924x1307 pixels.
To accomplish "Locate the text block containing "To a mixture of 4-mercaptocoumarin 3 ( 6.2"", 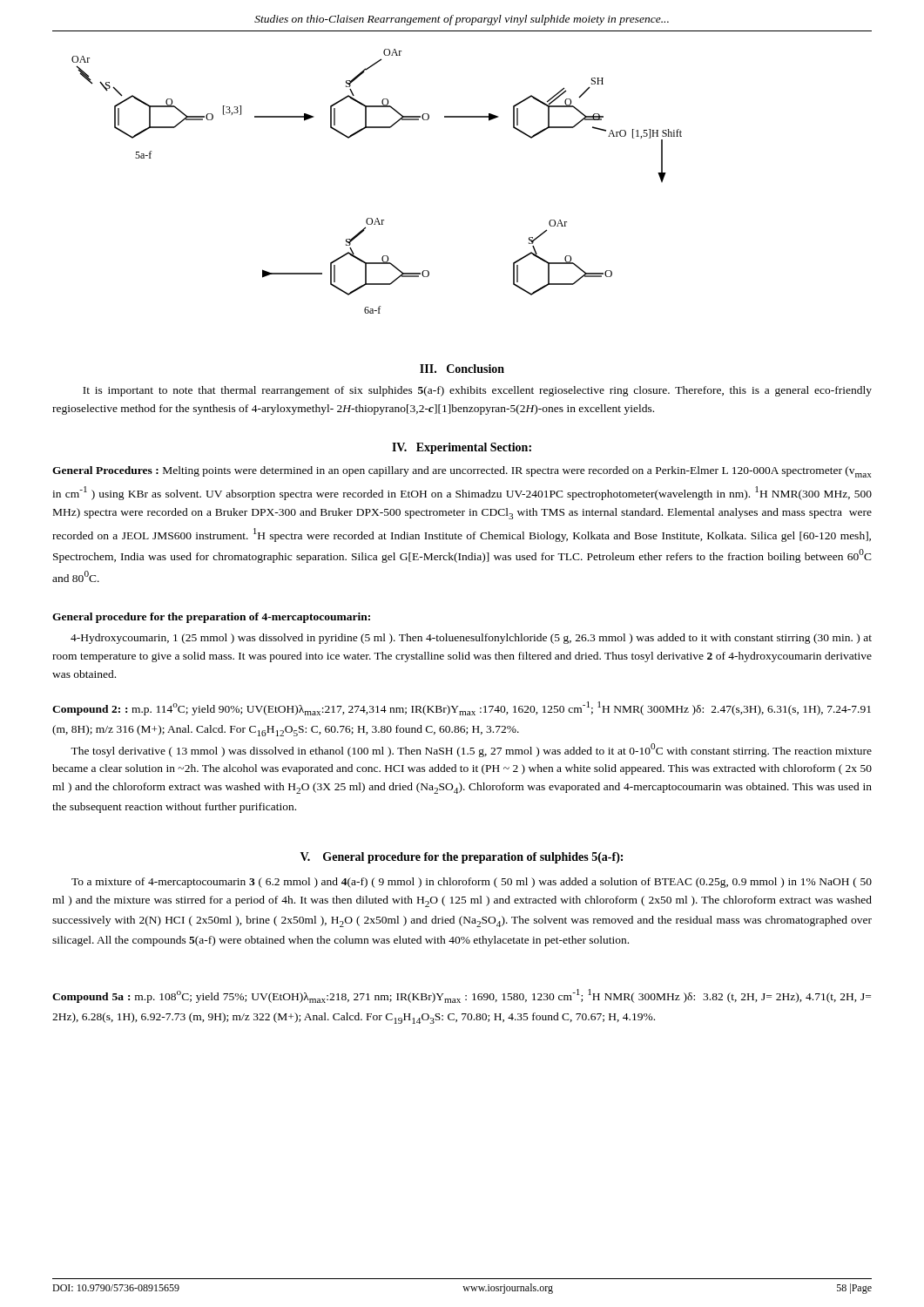I will [462, 911].
